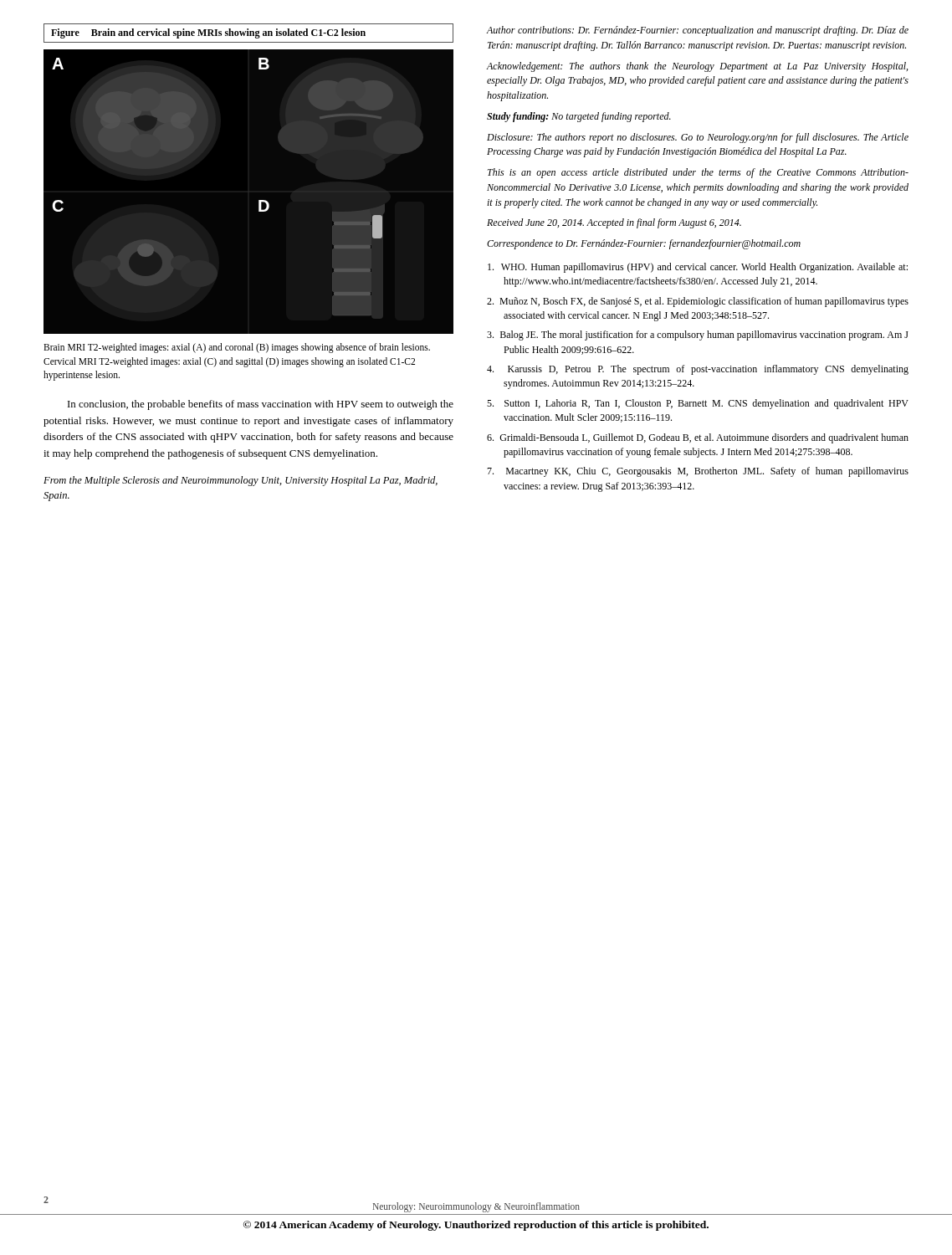The image size is (952, 1255).
Task: Where is the passage that starts "In conclusion, the probable"?
Action: tap(248, 428)
